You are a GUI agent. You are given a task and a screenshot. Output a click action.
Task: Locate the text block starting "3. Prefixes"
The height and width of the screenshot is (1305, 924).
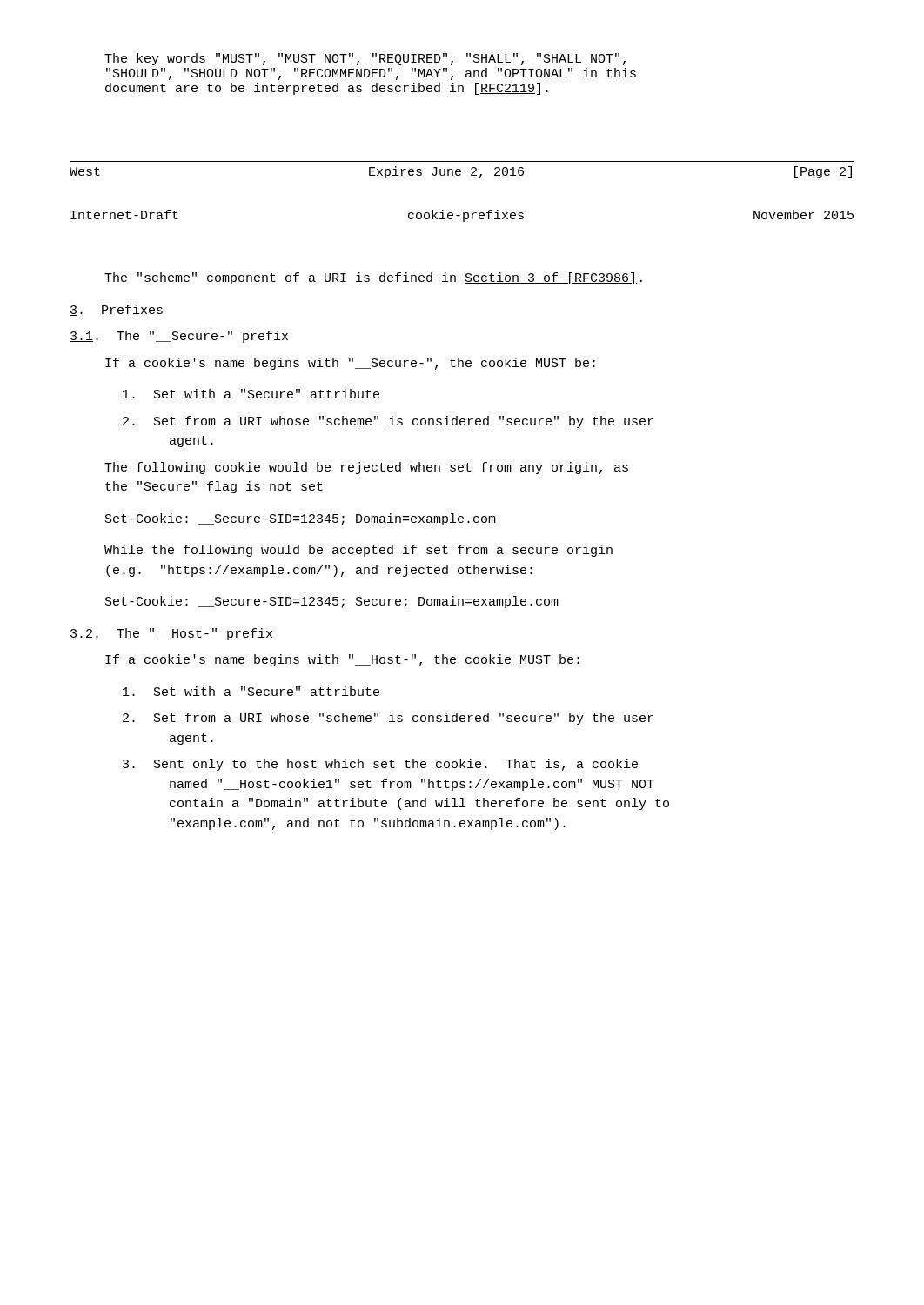click(x=117, y=311)
